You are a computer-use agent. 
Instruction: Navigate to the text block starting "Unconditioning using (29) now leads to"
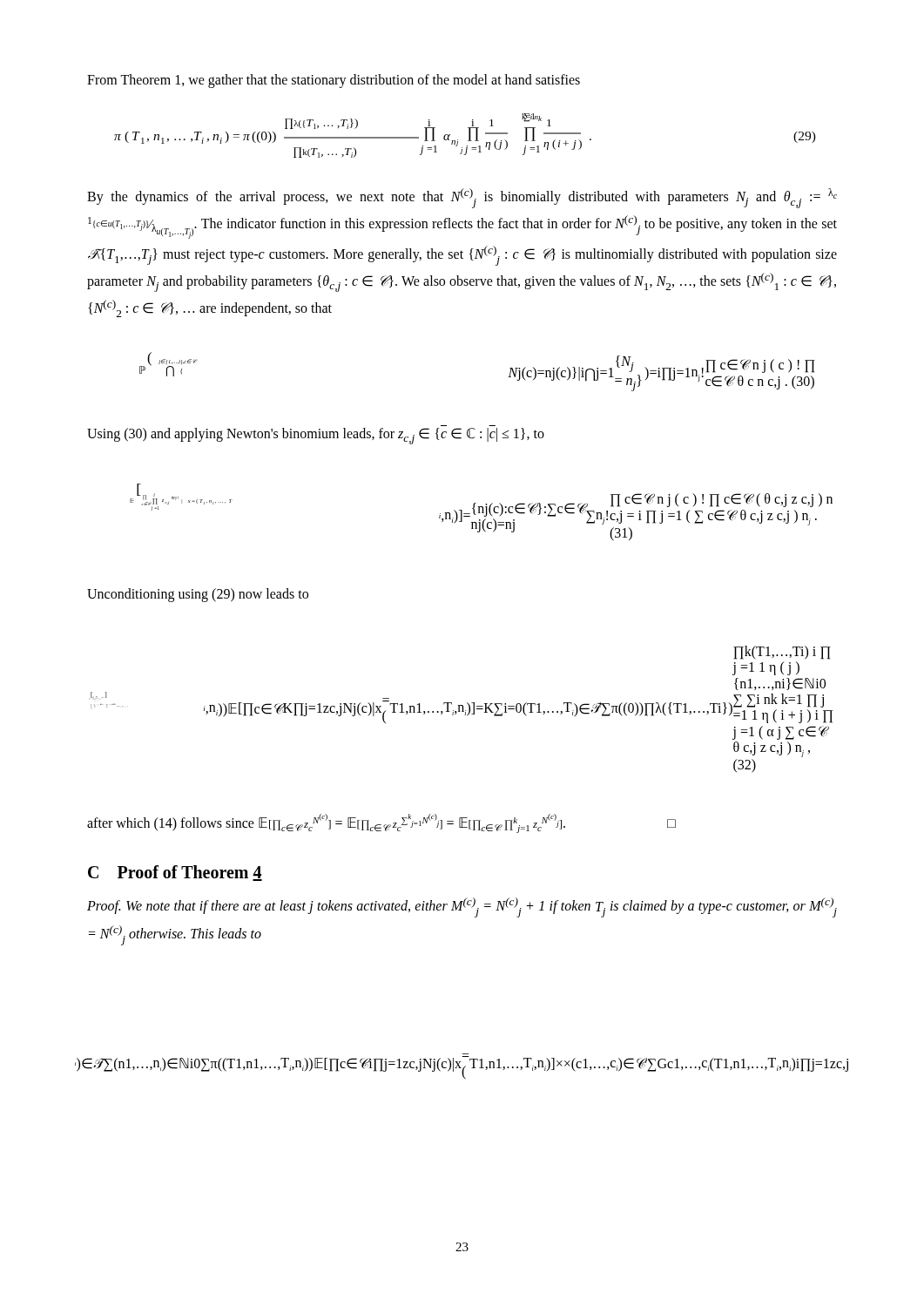click(x=198, y=594)
